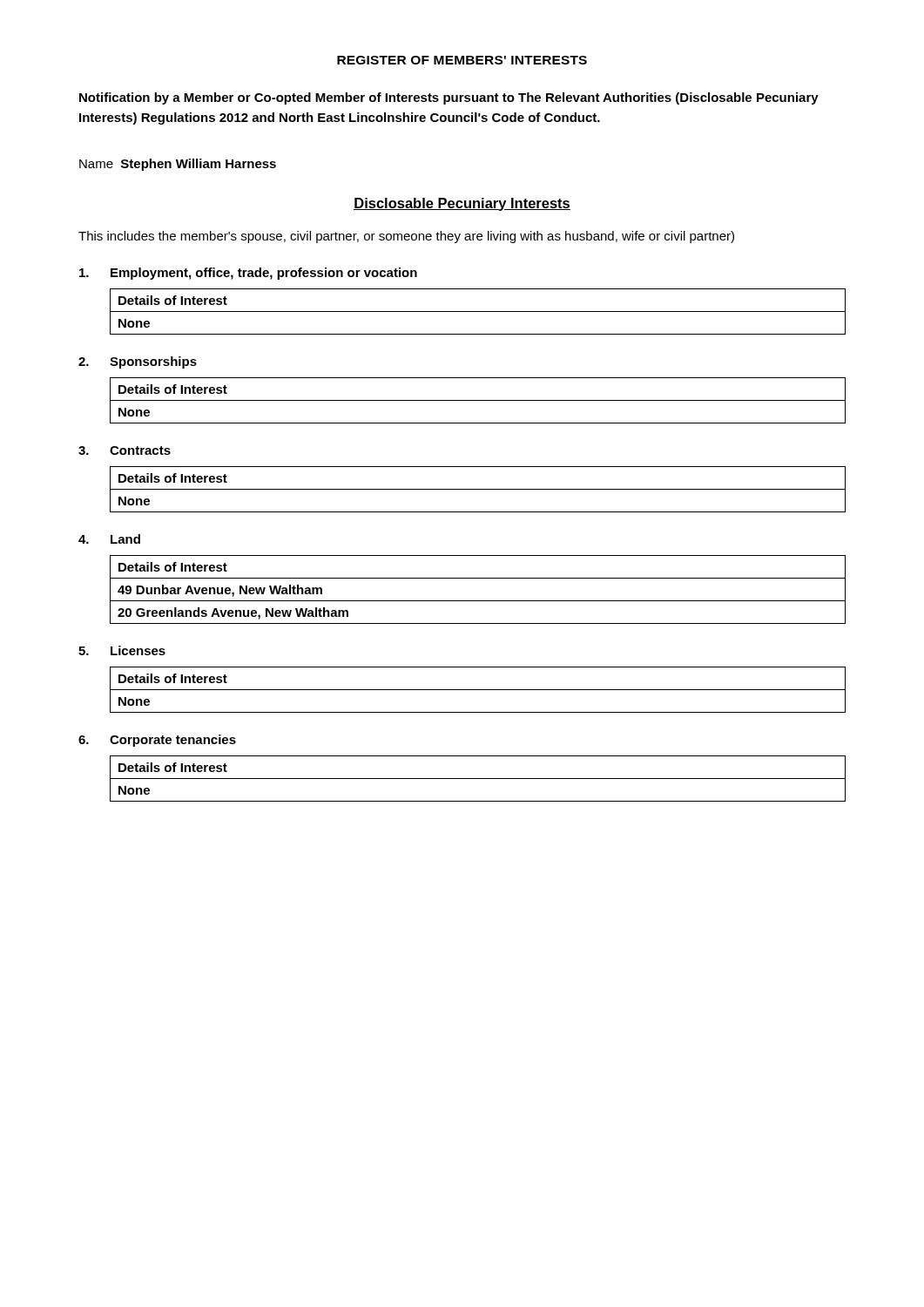Click on the list item containing "6. Corporate tenancies"
This screenshot has width=924, height=1307.
pyautogui.click(x=157, y=739)
